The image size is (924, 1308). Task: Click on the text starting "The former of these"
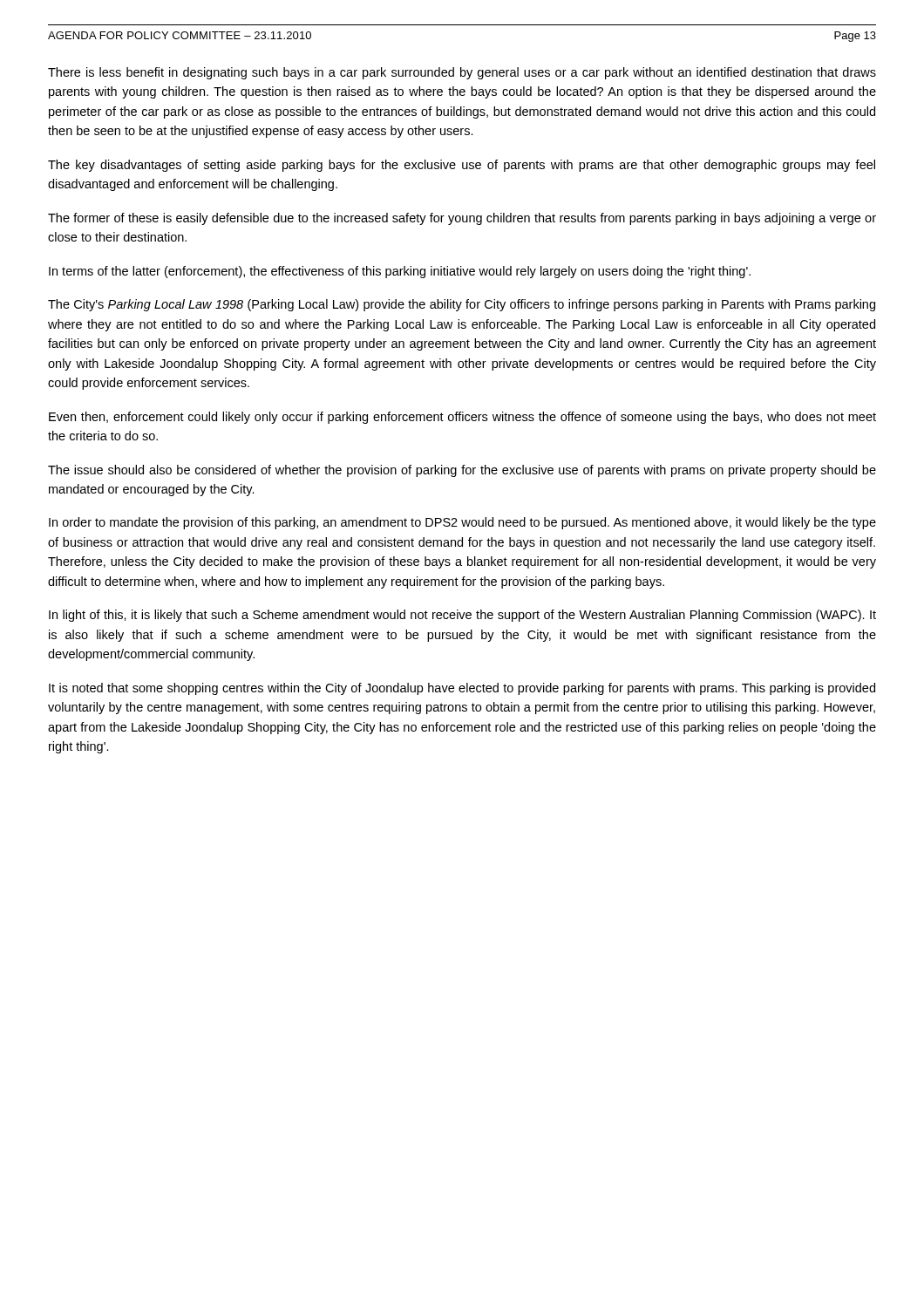462,228
